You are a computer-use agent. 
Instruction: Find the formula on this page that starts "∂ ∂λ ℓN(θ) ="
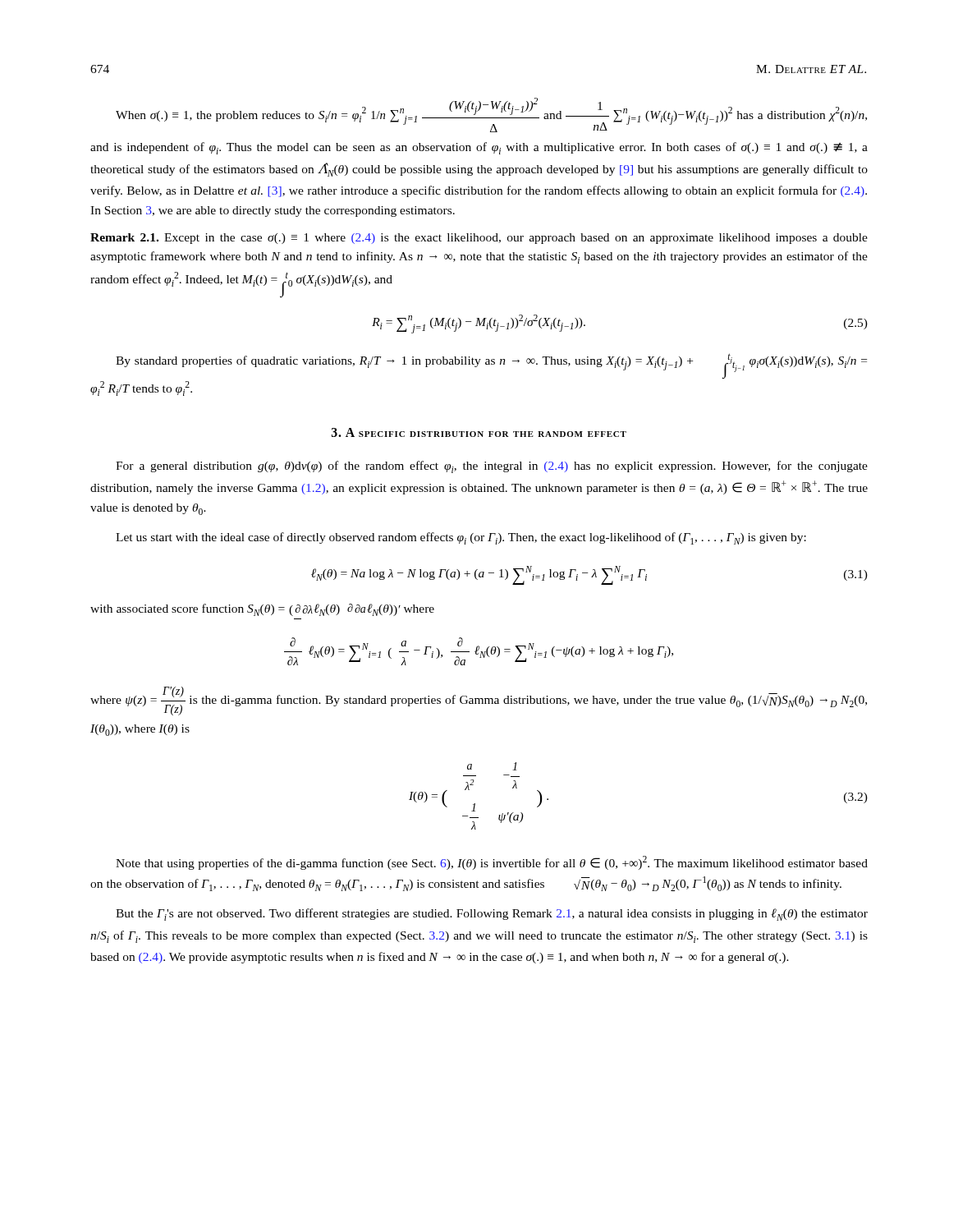tap(479, 652)
